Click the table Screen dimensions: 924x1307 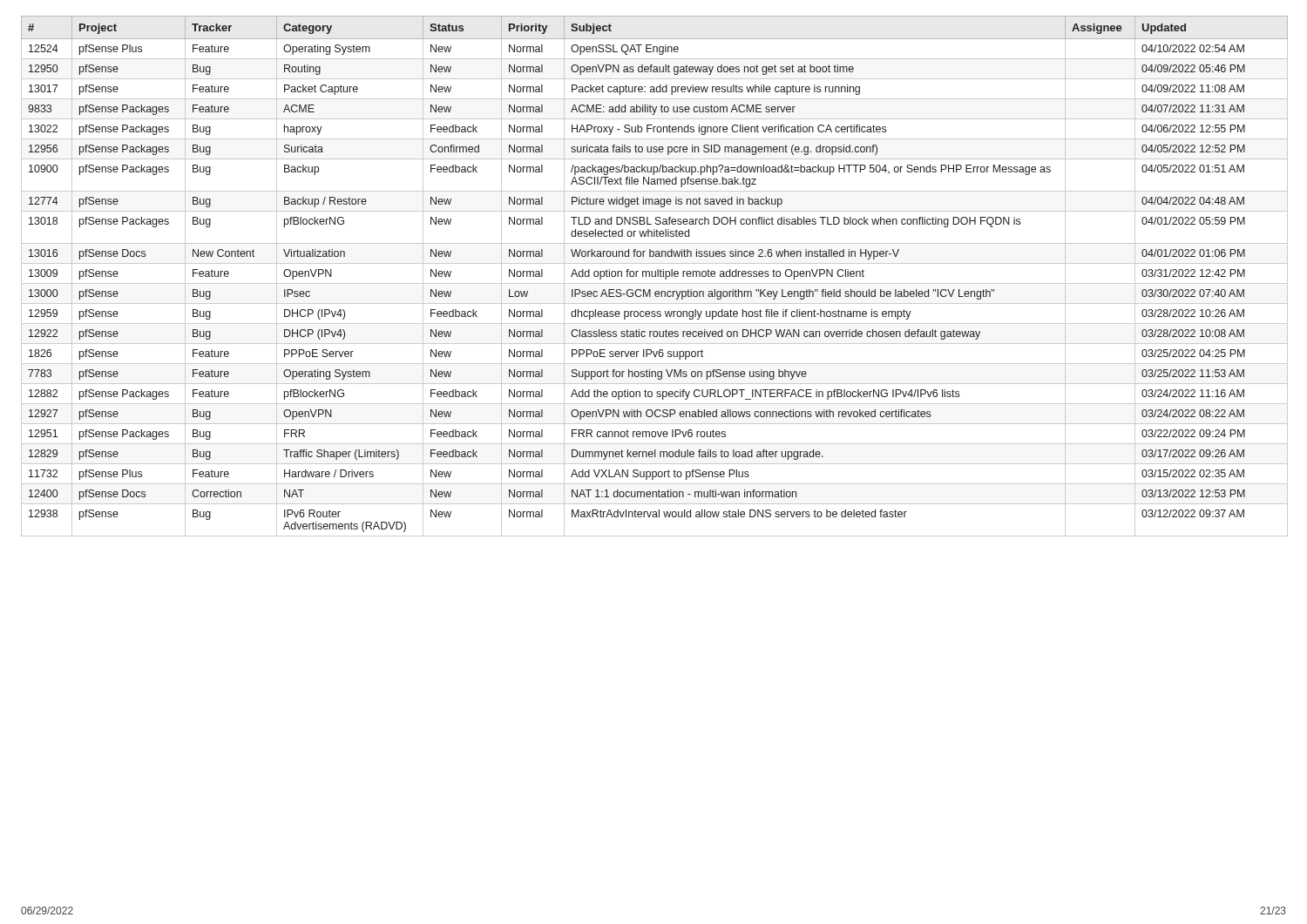click(654, 276)
